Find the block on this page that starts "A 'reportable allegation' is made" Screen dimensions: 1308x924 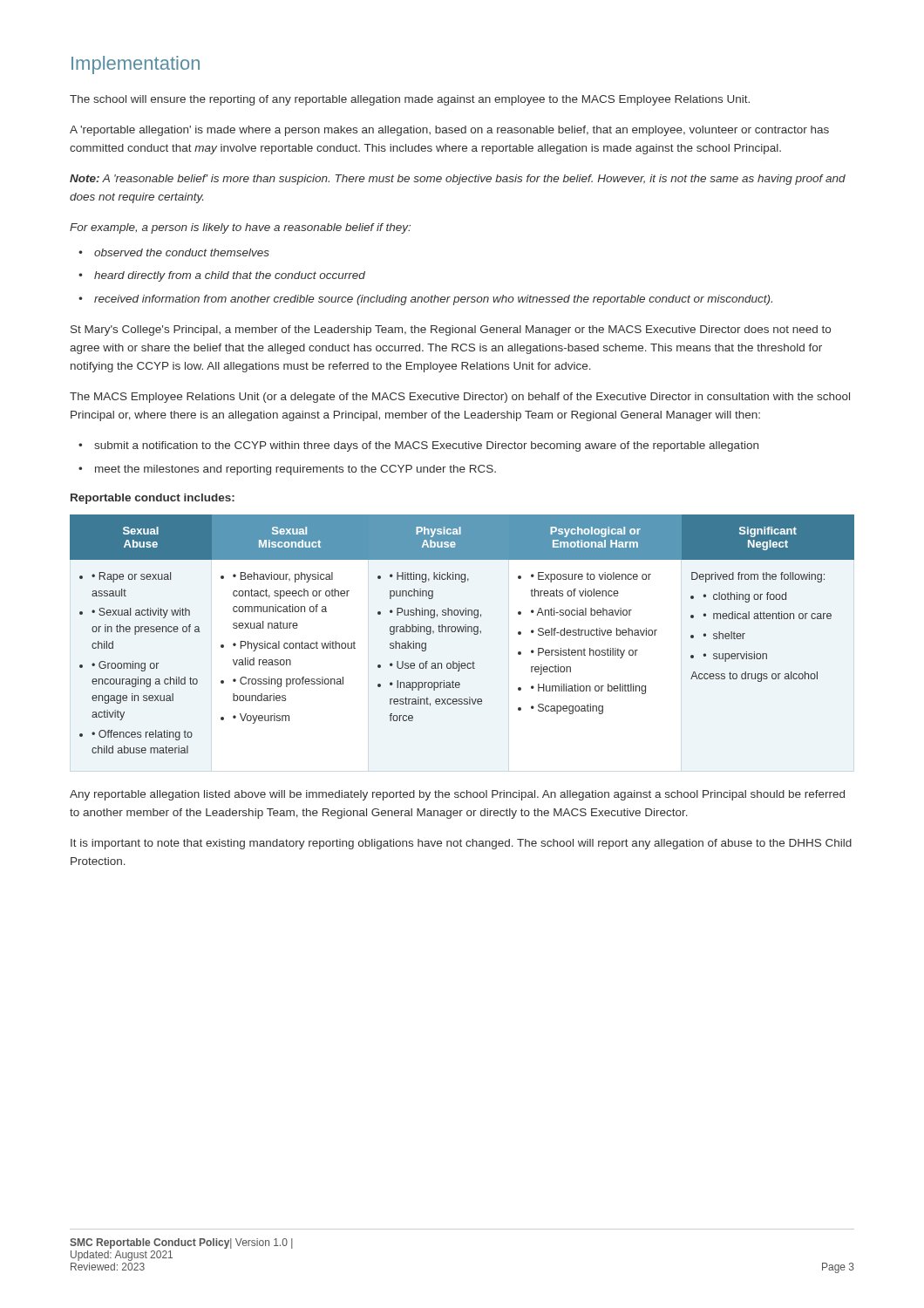(449, 139)
